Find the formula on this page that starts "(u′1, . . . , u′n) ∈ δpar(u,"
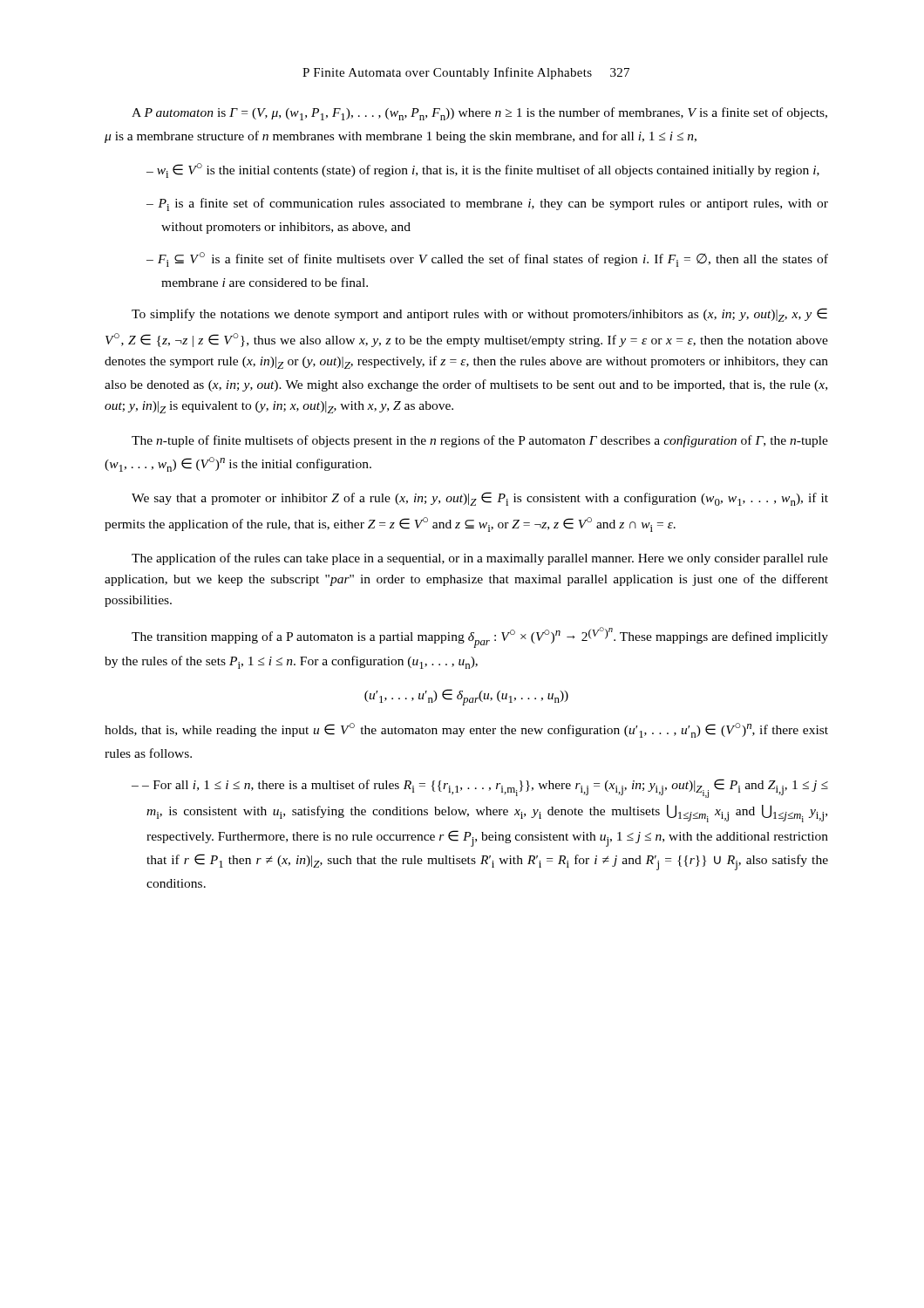This screenshot has width=924, height=1308. tap(466, 696)
